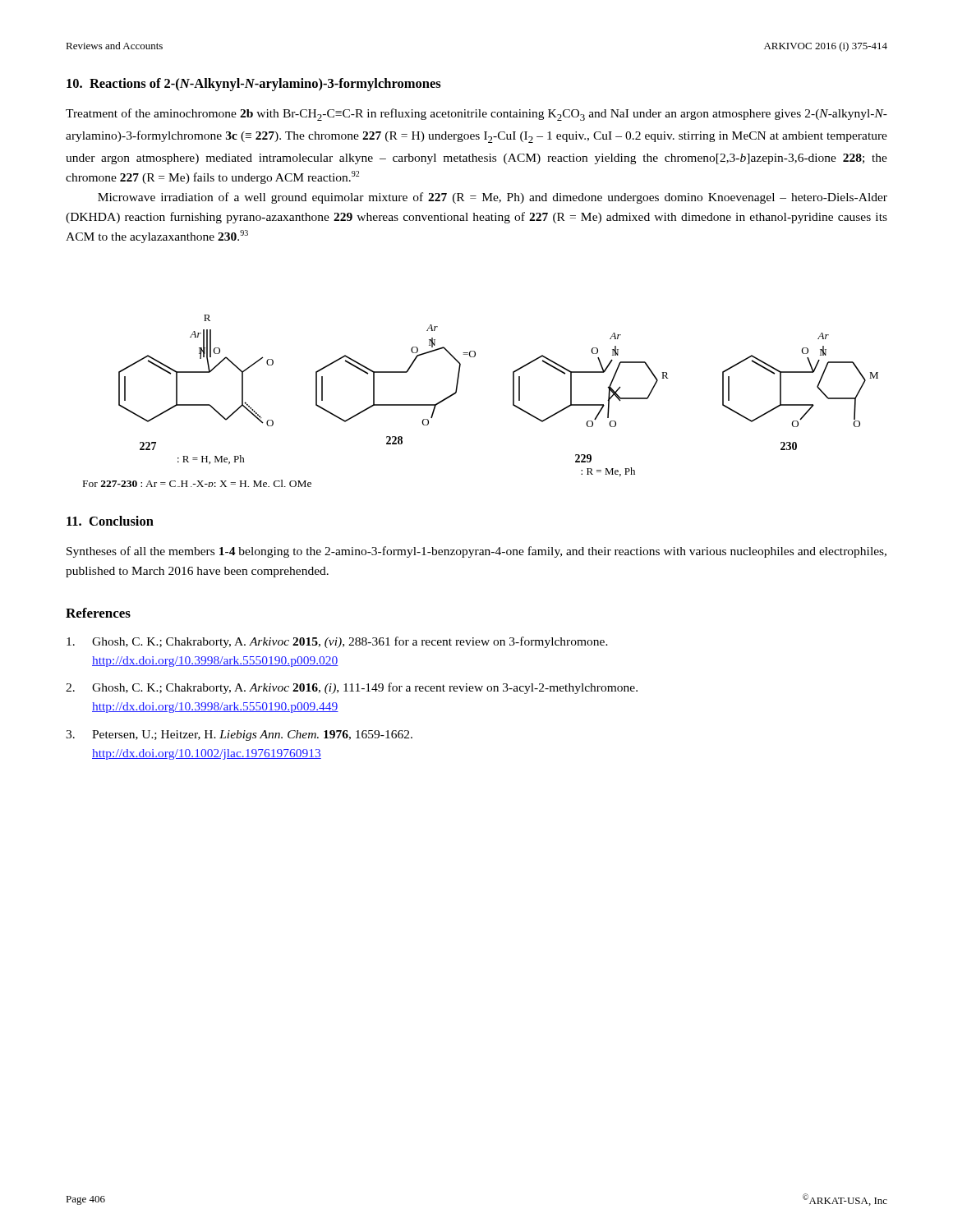Click on the text block containing "Treatment of the aminochromone 2b with Br-CH2-C≡C-R in"
This screenshot has height=1232, width=953.
[476, 115]
